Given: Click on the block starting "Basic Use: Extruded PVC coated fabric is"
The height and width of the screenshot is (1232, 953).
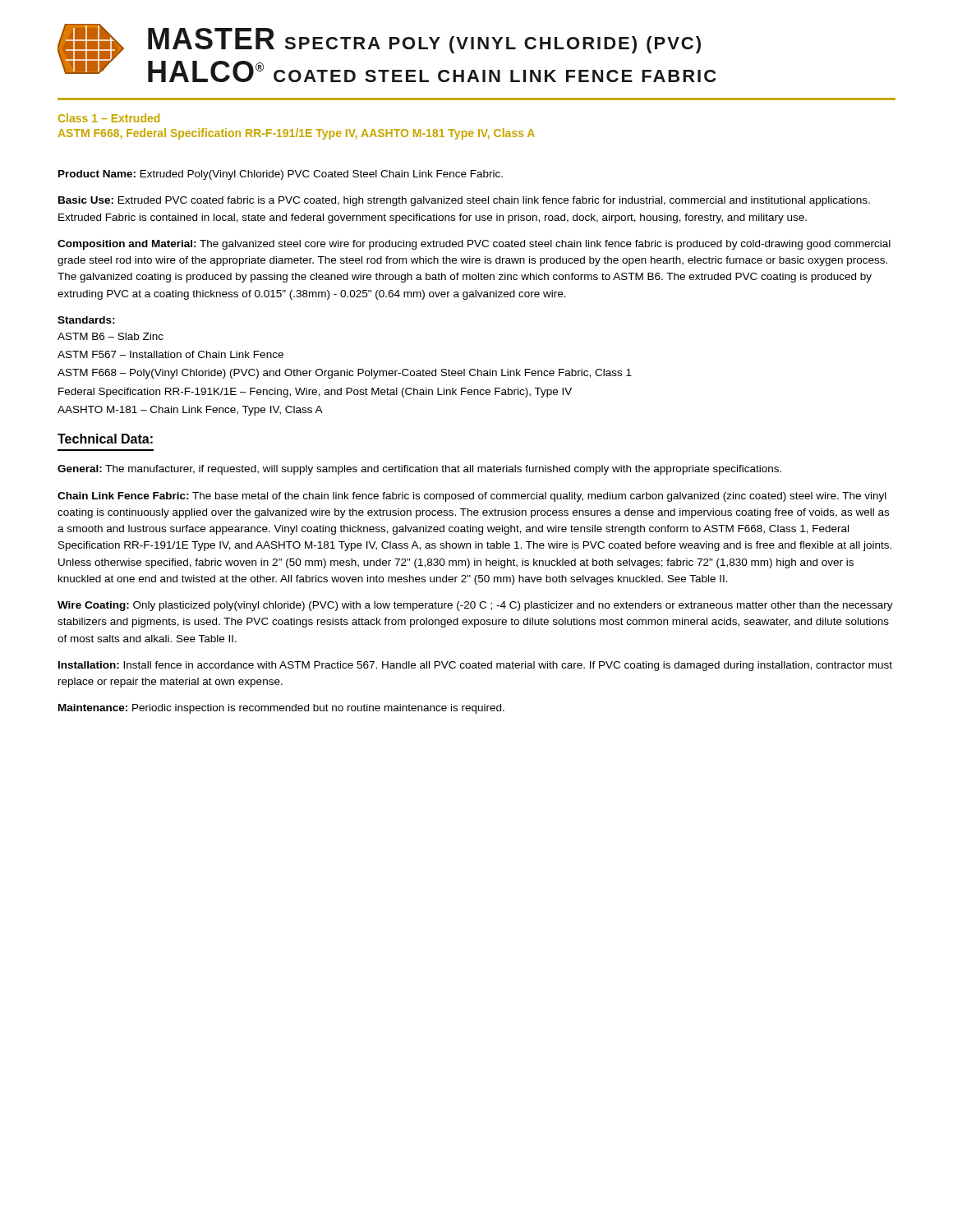Looking at the screenshot, I should click(464, 209).
